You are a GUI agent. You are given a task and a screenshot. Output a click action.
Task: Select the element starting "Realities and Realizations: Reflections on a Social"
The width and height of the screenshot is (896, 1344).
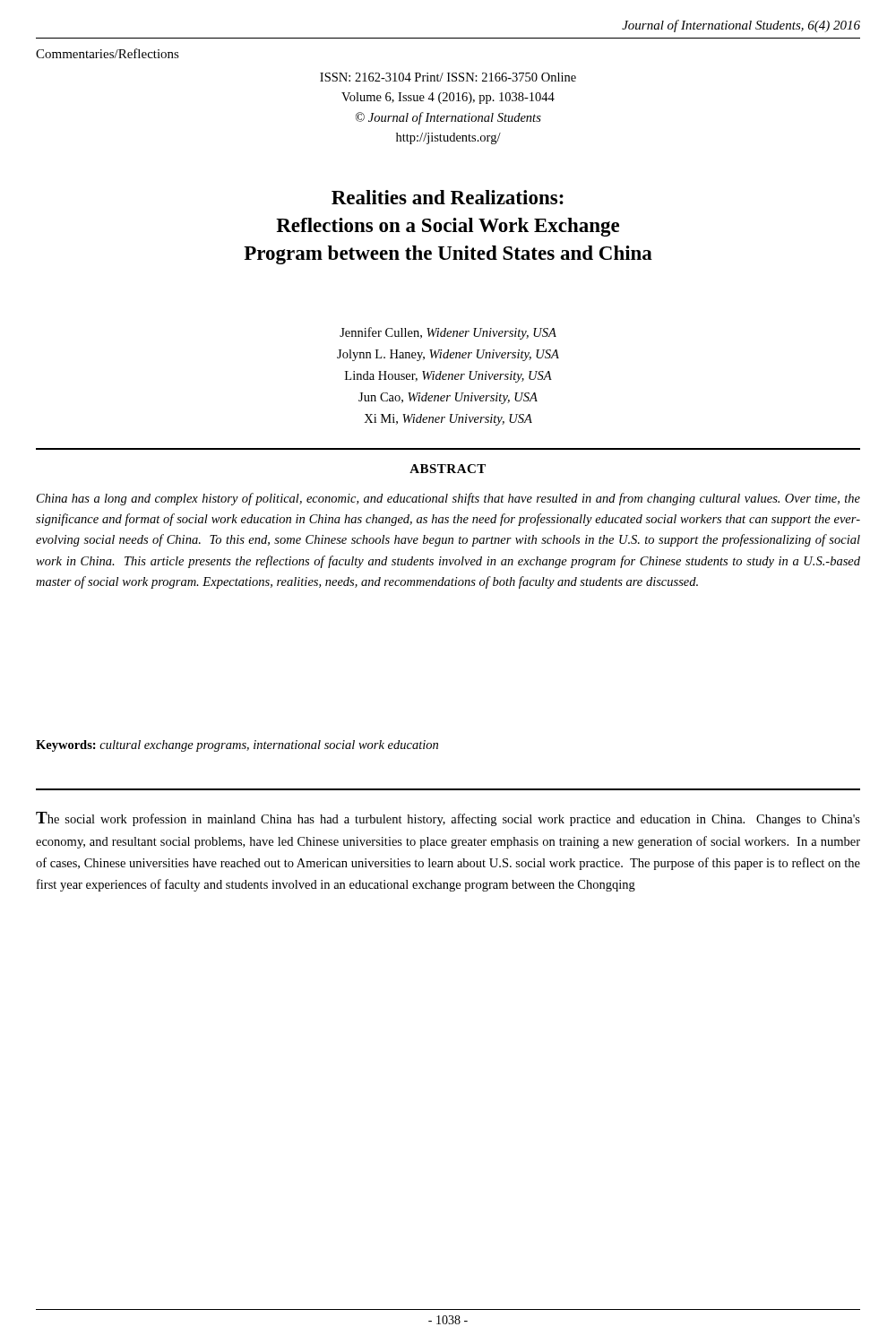448,225
